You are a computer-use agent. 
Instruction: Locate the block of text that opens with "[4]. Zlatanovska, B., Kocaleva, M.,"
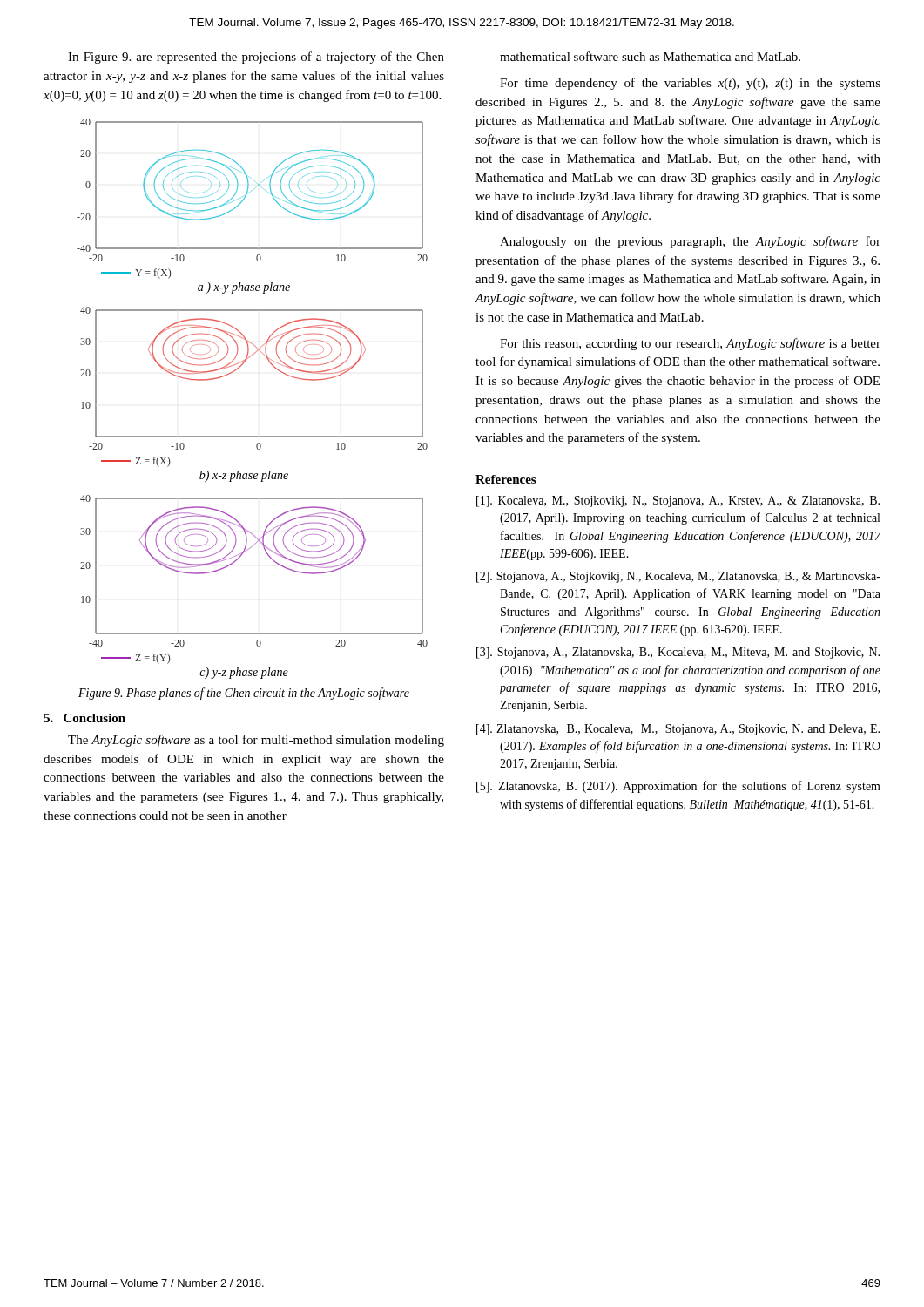[678, 746]
